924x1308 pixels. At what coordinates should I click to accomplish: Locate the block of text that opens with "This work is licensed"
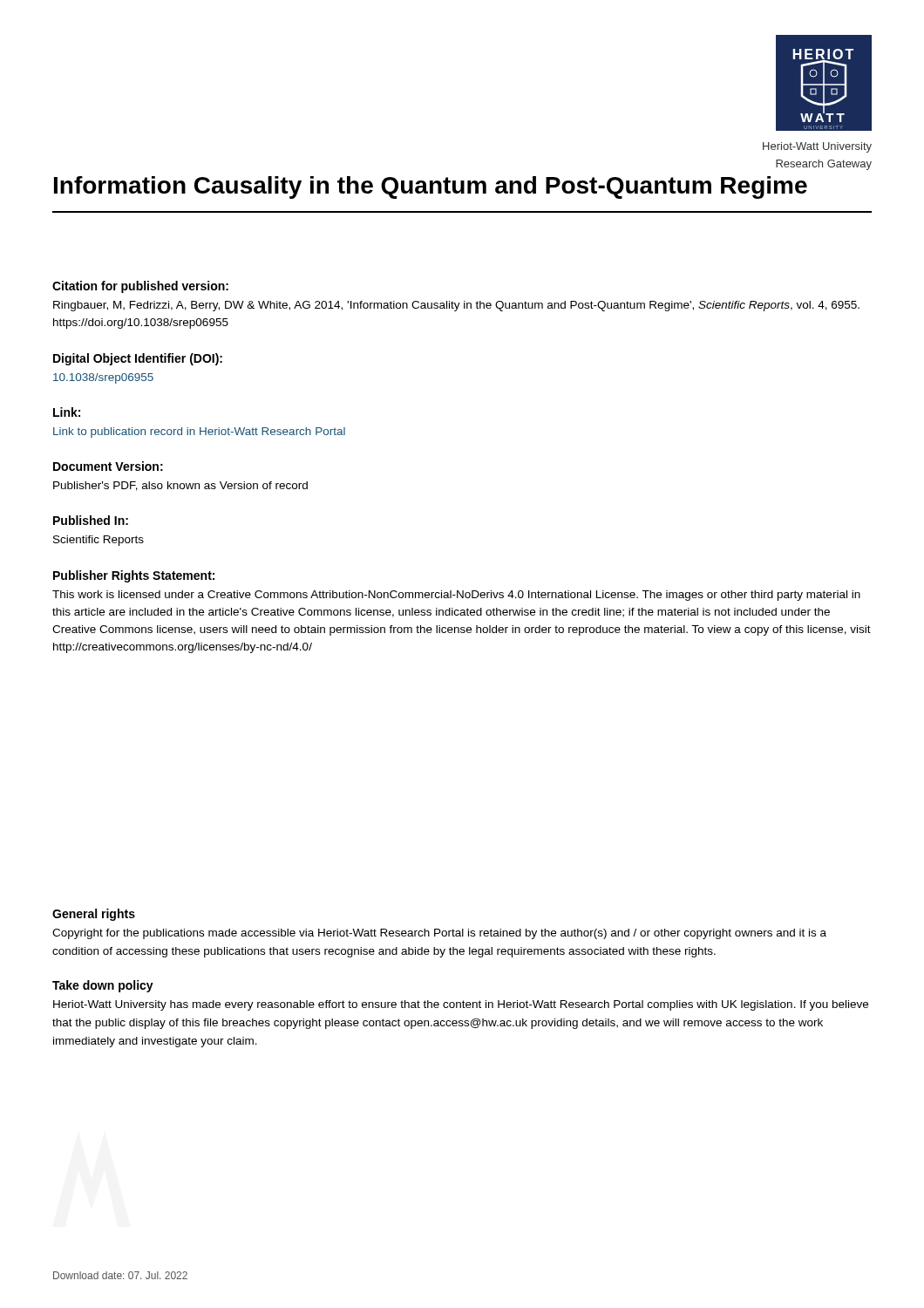[x=462, y=621]
